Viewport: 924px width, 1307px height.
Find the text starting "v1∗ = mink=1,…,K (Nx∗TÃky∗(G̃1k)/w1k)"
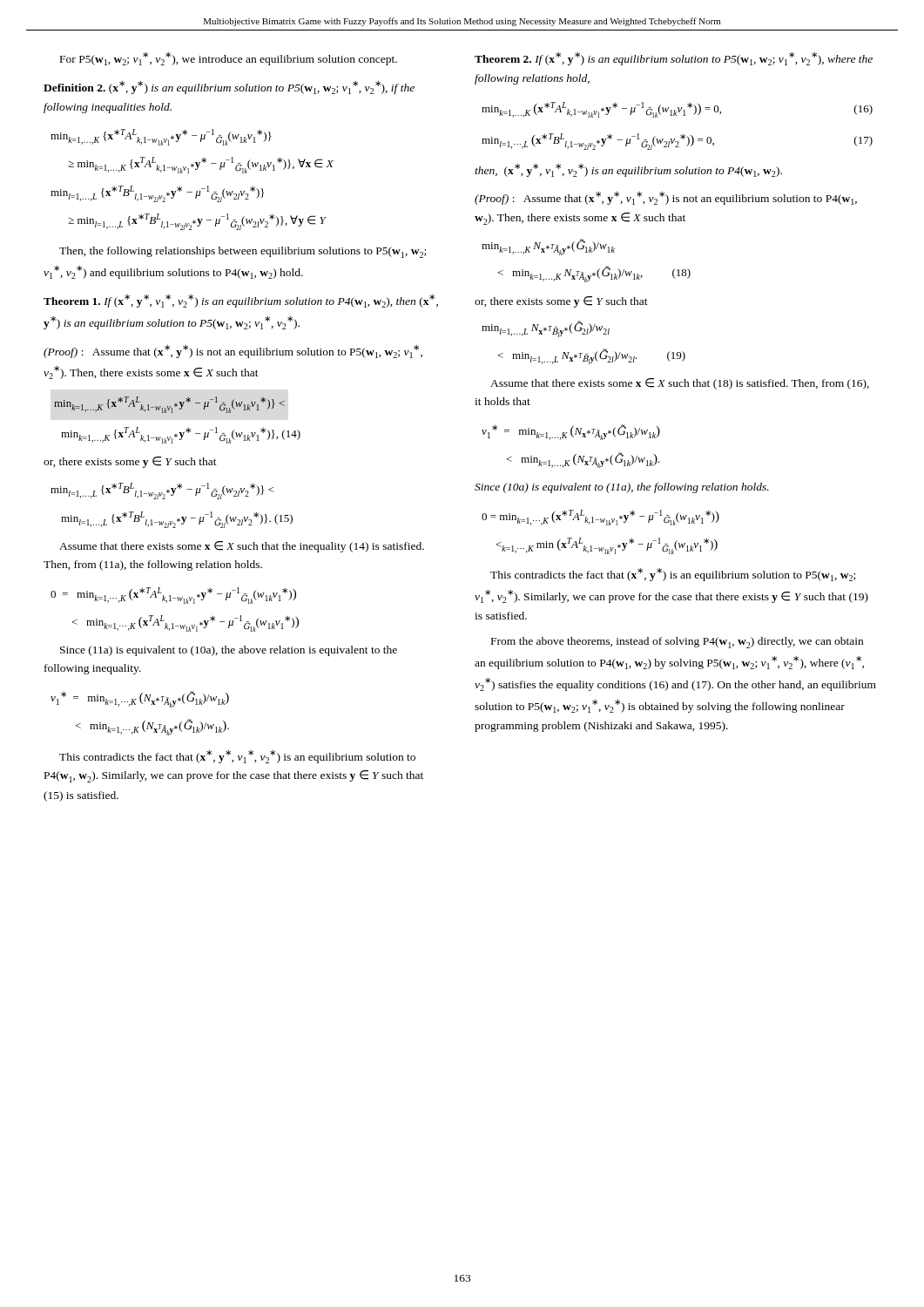tap(571, 432)
